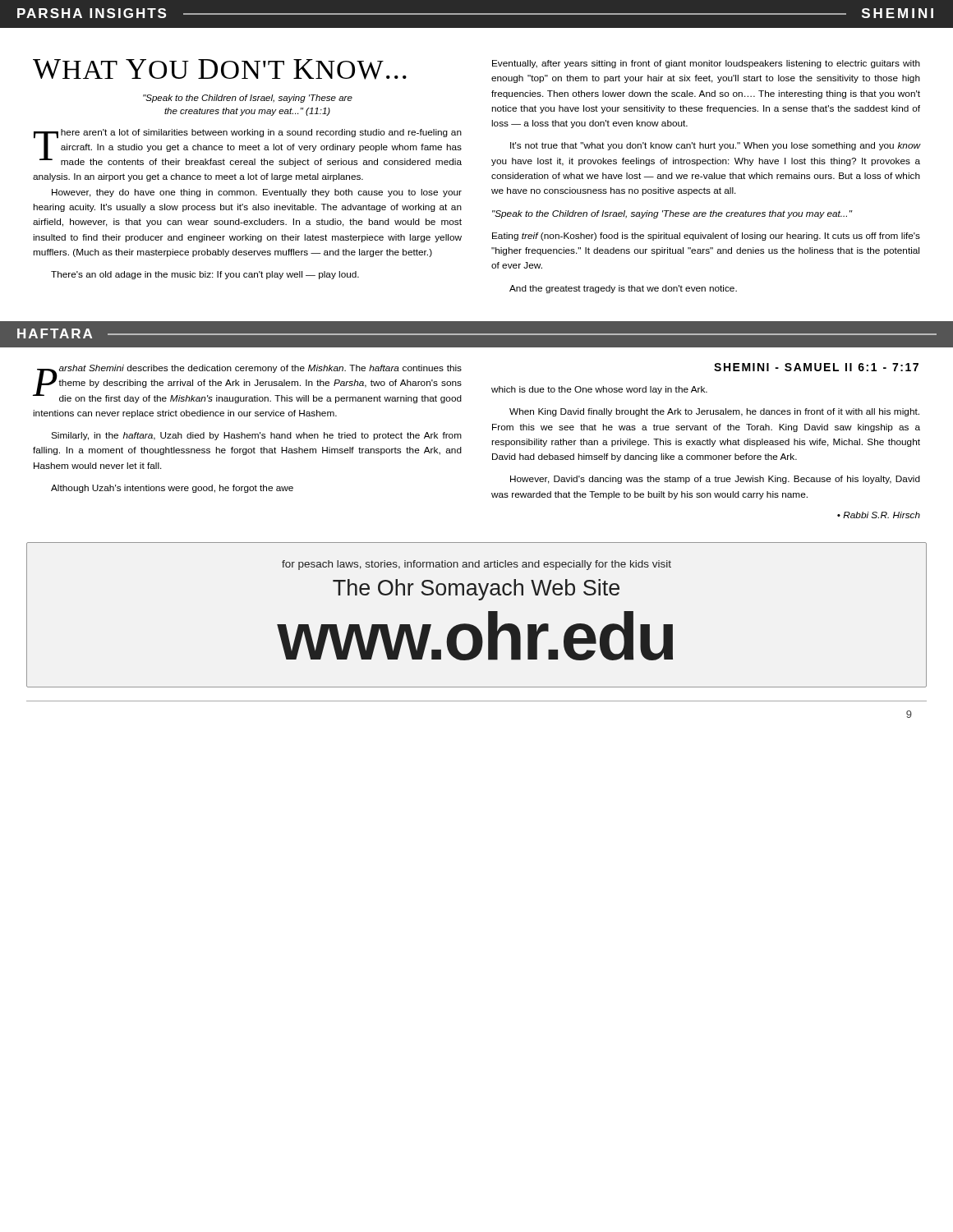Screen dimensions: 1232x953
Task: Locate the region starting "• Rabbi S.R. Hirsch"
Action: 879,515
